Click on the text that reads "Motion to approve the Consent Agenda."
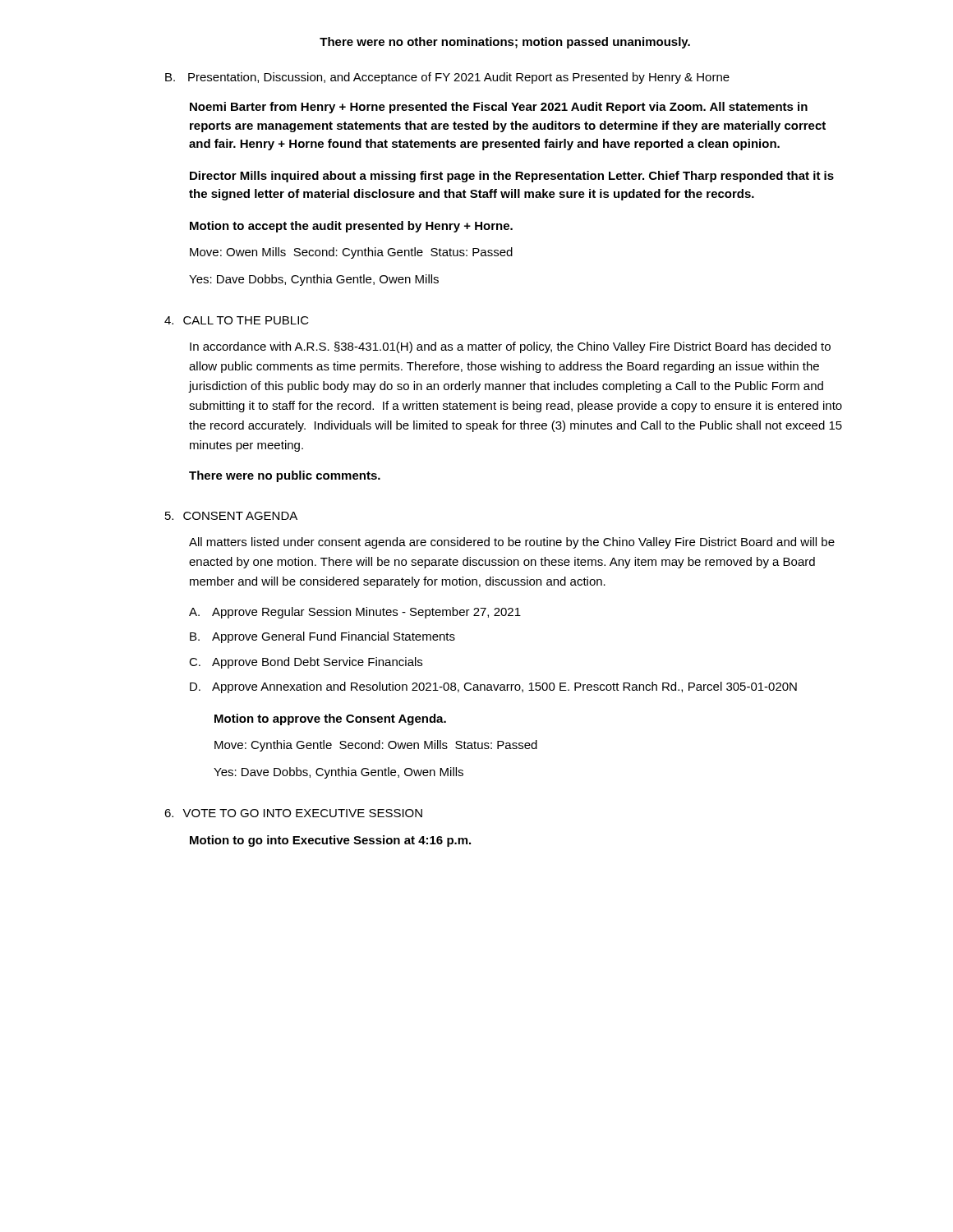 coord(330,718)
